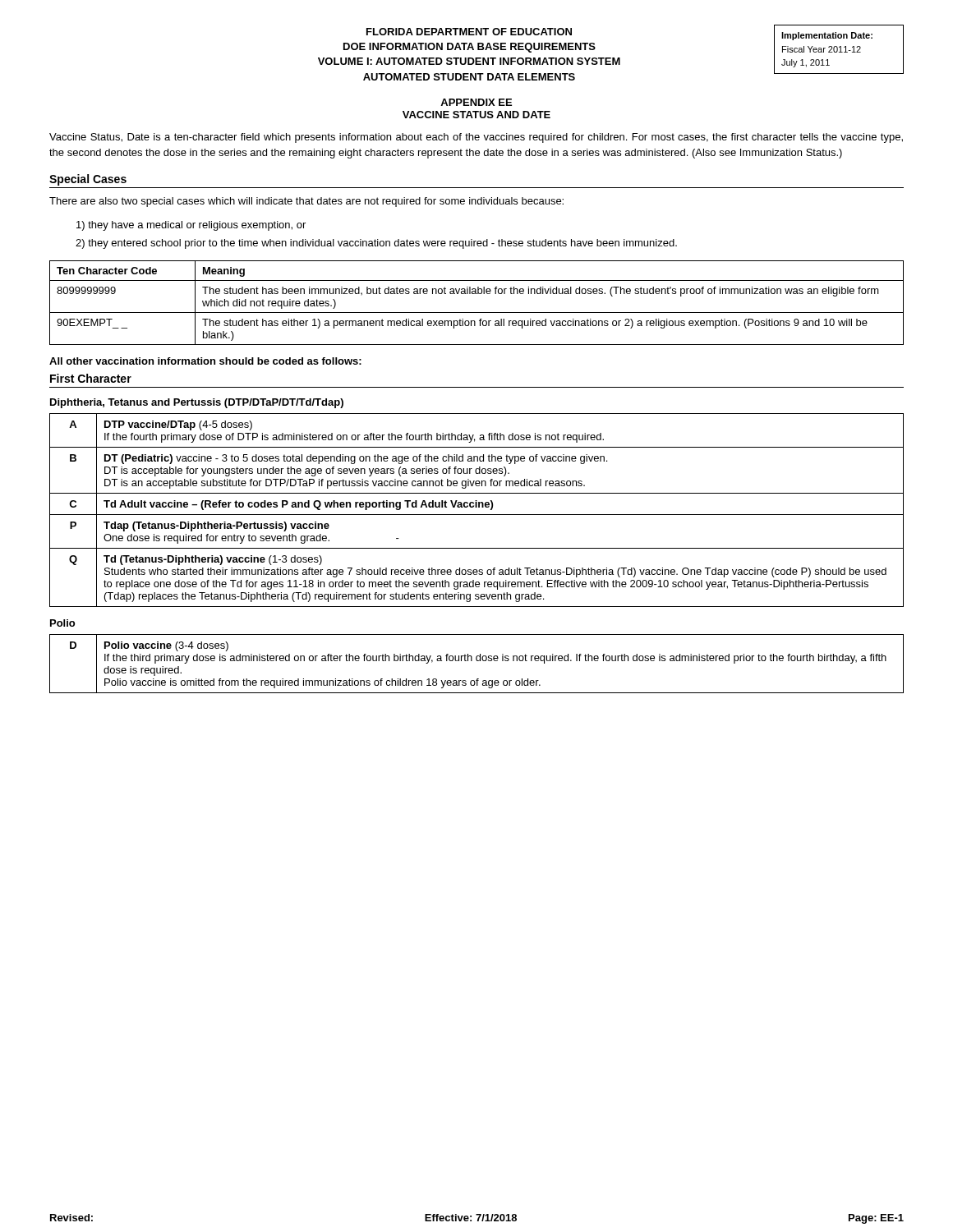The height and width of the screenshot is (1232, 953).
Task: Click on the text block with the text "Vaccine Status, Date"
Action: [x=476, y=145]
